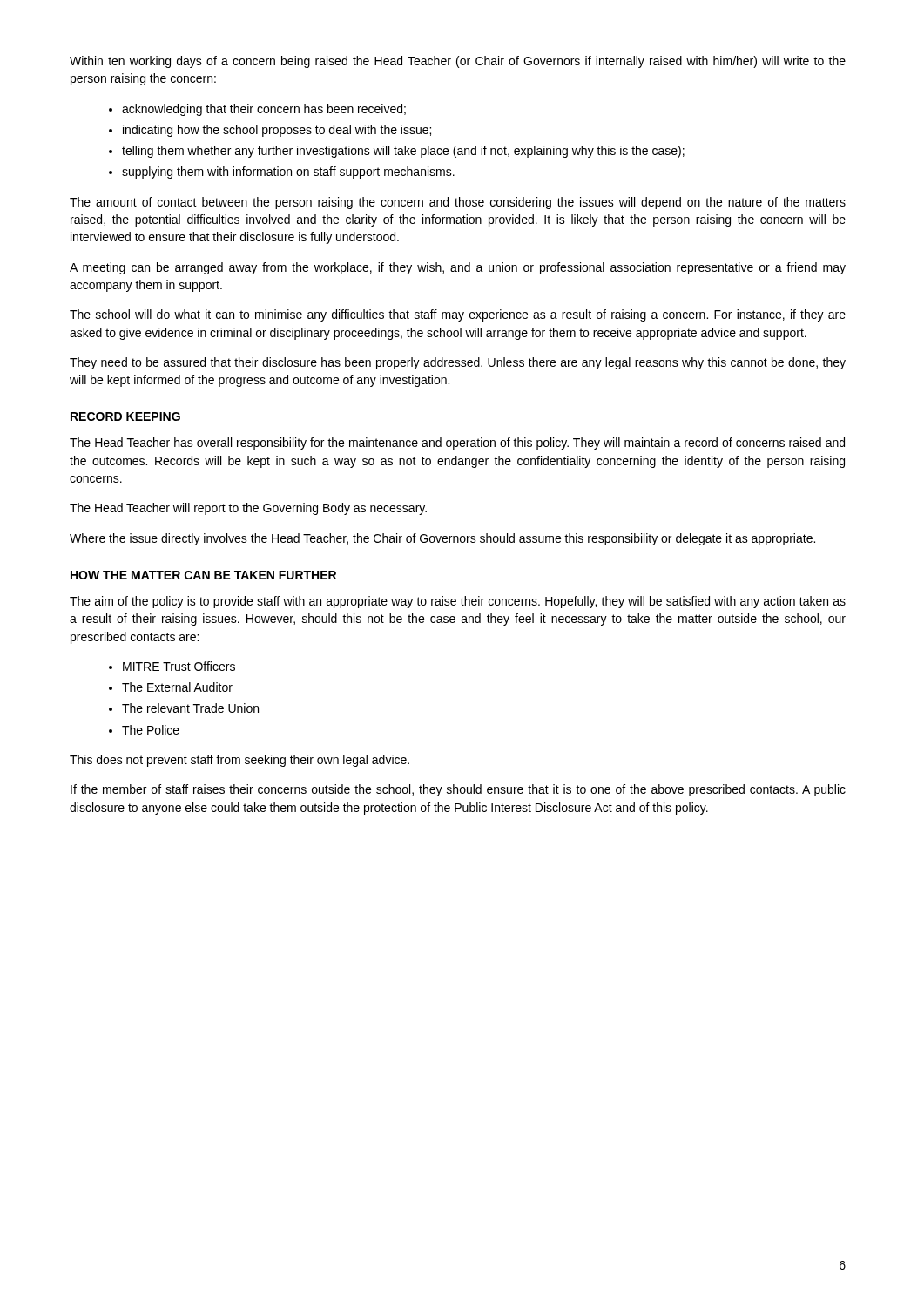Locate the text block starting "A meeting can be arranged"

click(x=458, y=276)
